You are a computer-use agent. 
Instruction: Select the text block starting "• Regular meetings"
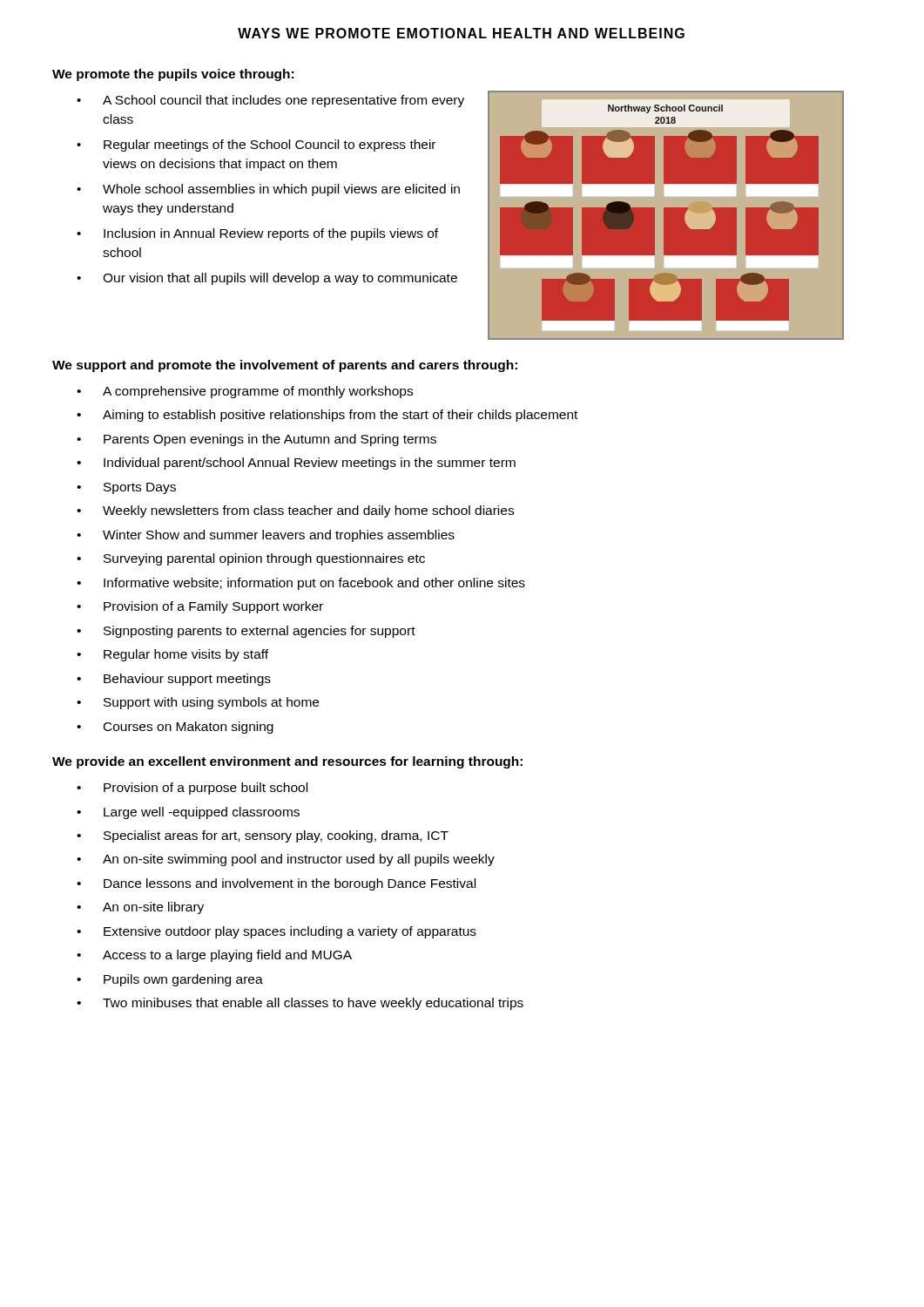pyautogui.click(x=273, y=155)
